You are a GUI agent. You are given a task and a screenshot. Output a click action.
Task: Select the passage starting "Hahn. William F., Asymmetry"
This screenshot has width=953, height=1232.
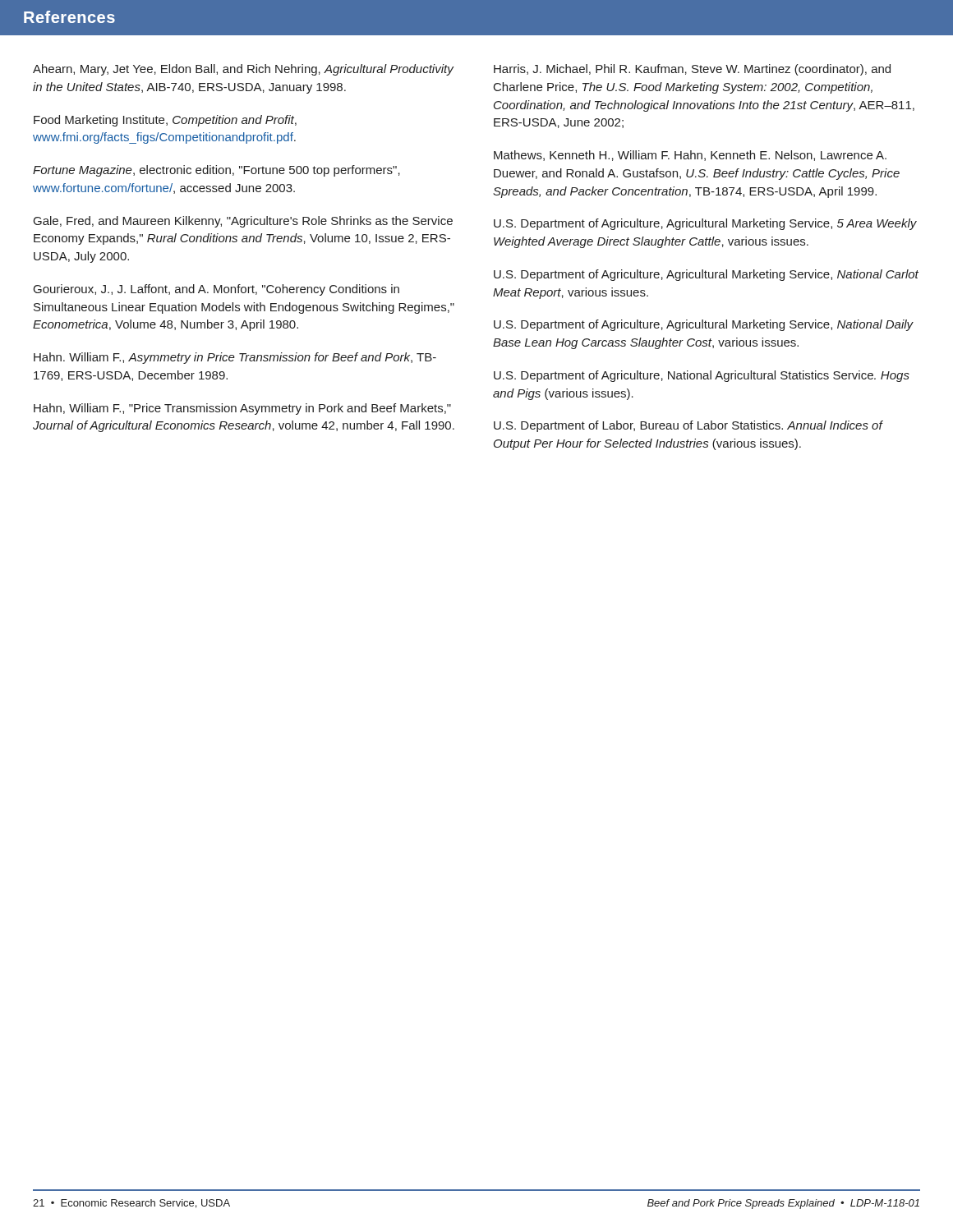[x=235, y=366]
